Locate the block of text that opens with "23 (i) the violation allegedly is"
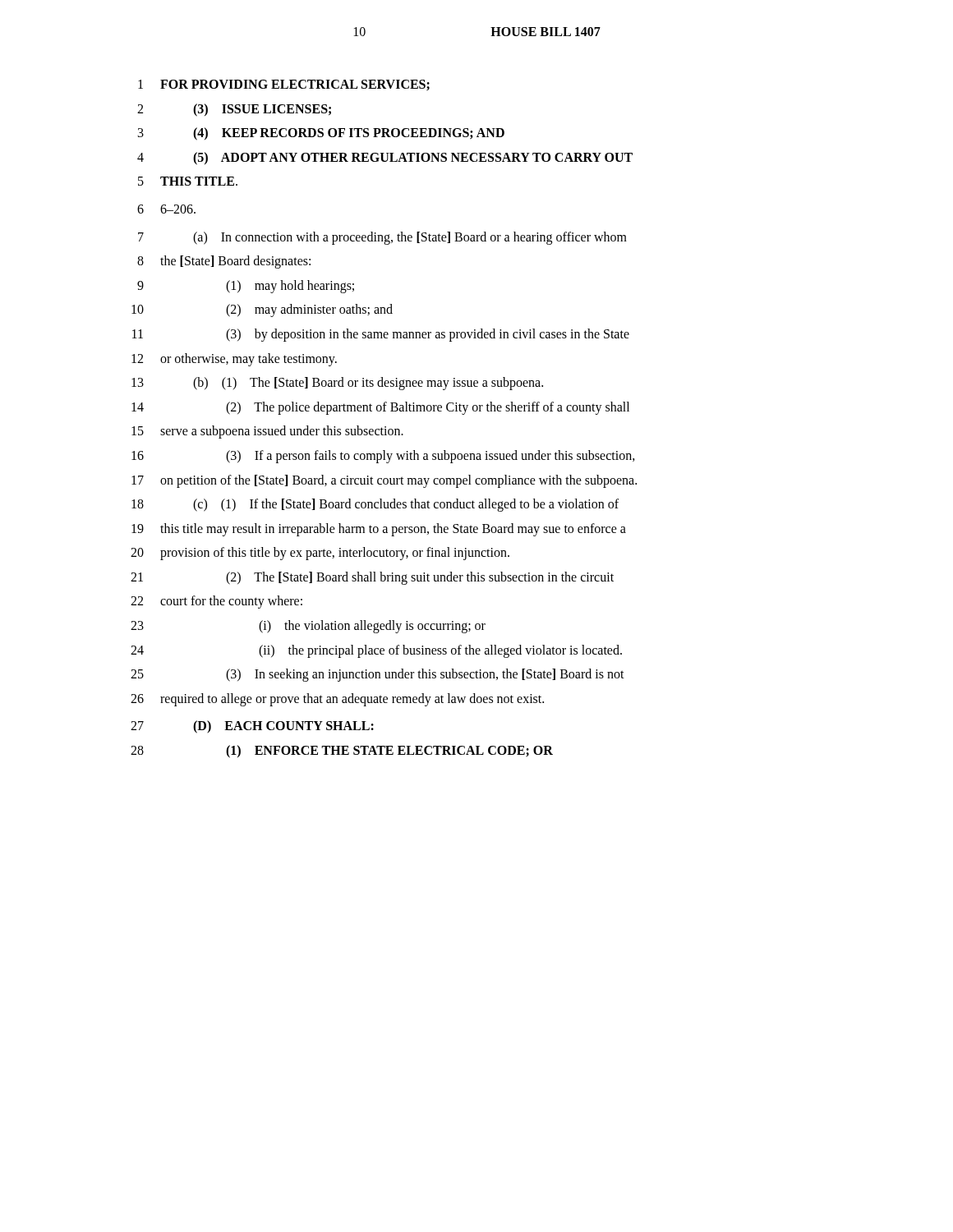 click(308, 627)
